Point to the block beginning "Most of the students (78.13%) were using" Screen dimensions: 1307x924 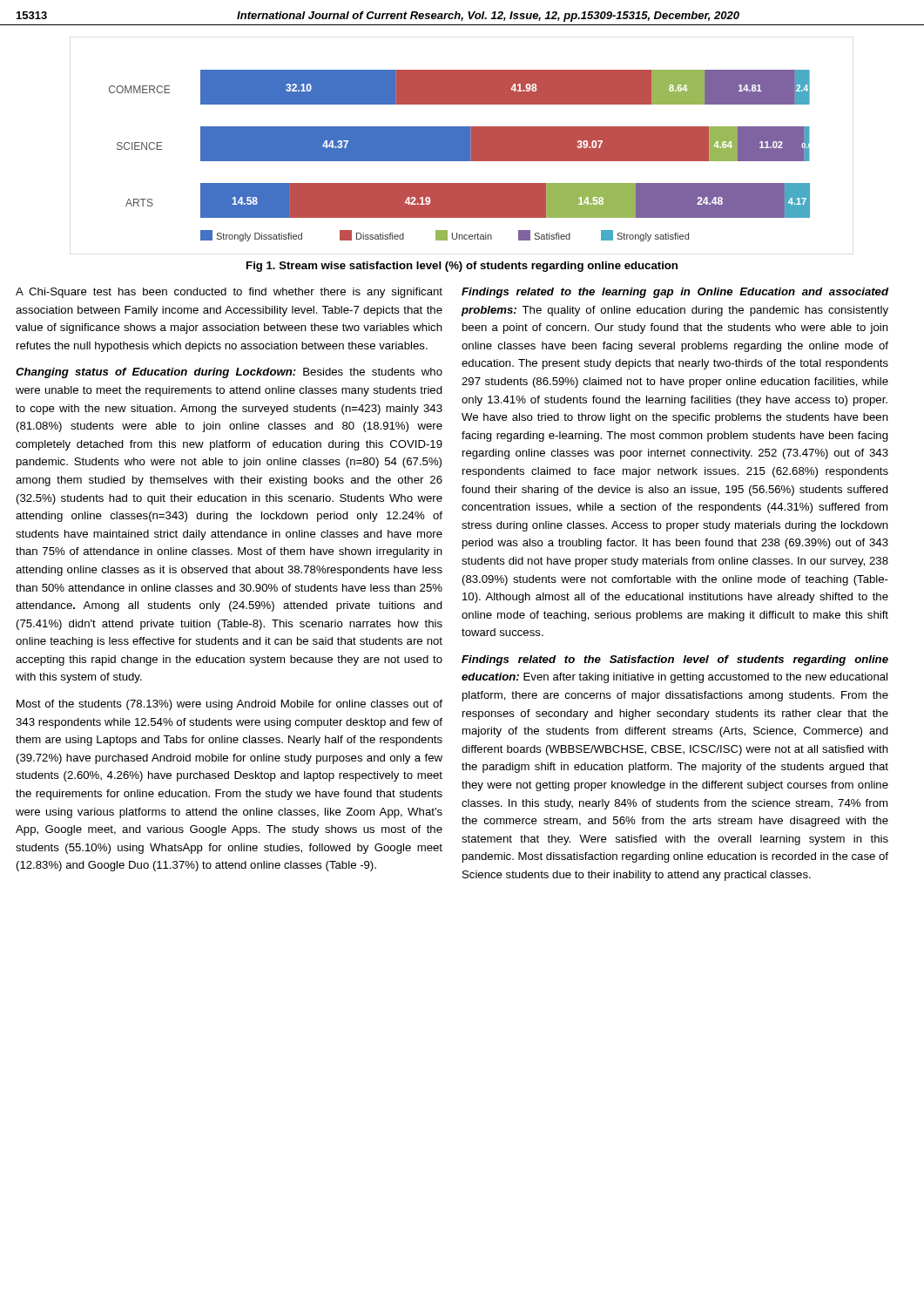coord(229,785)
